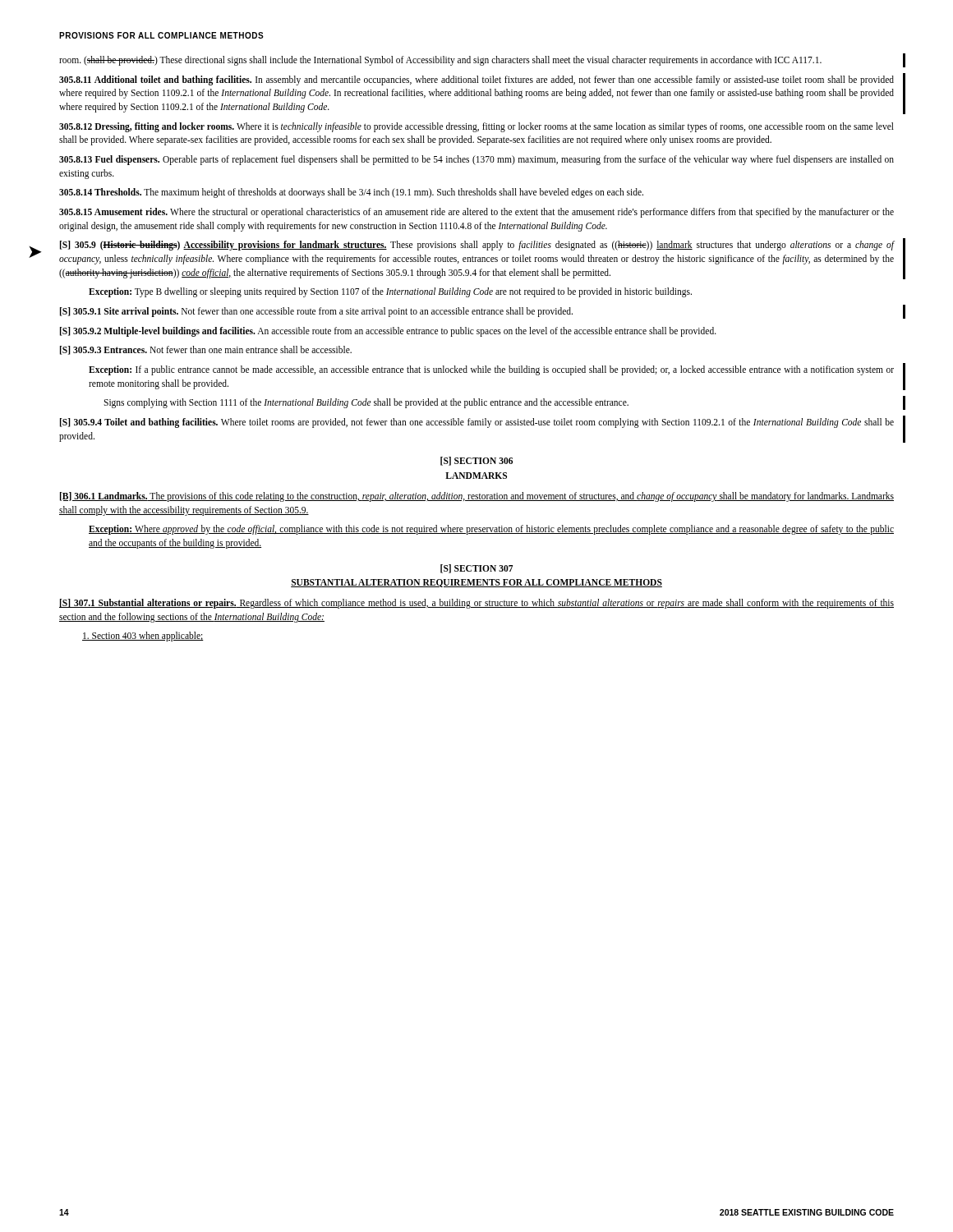
Task: Find the text block that reads "➤ [S] 305.9 (Historic buildings) Accessibility provisions"
Action: (x=476, y=259)
